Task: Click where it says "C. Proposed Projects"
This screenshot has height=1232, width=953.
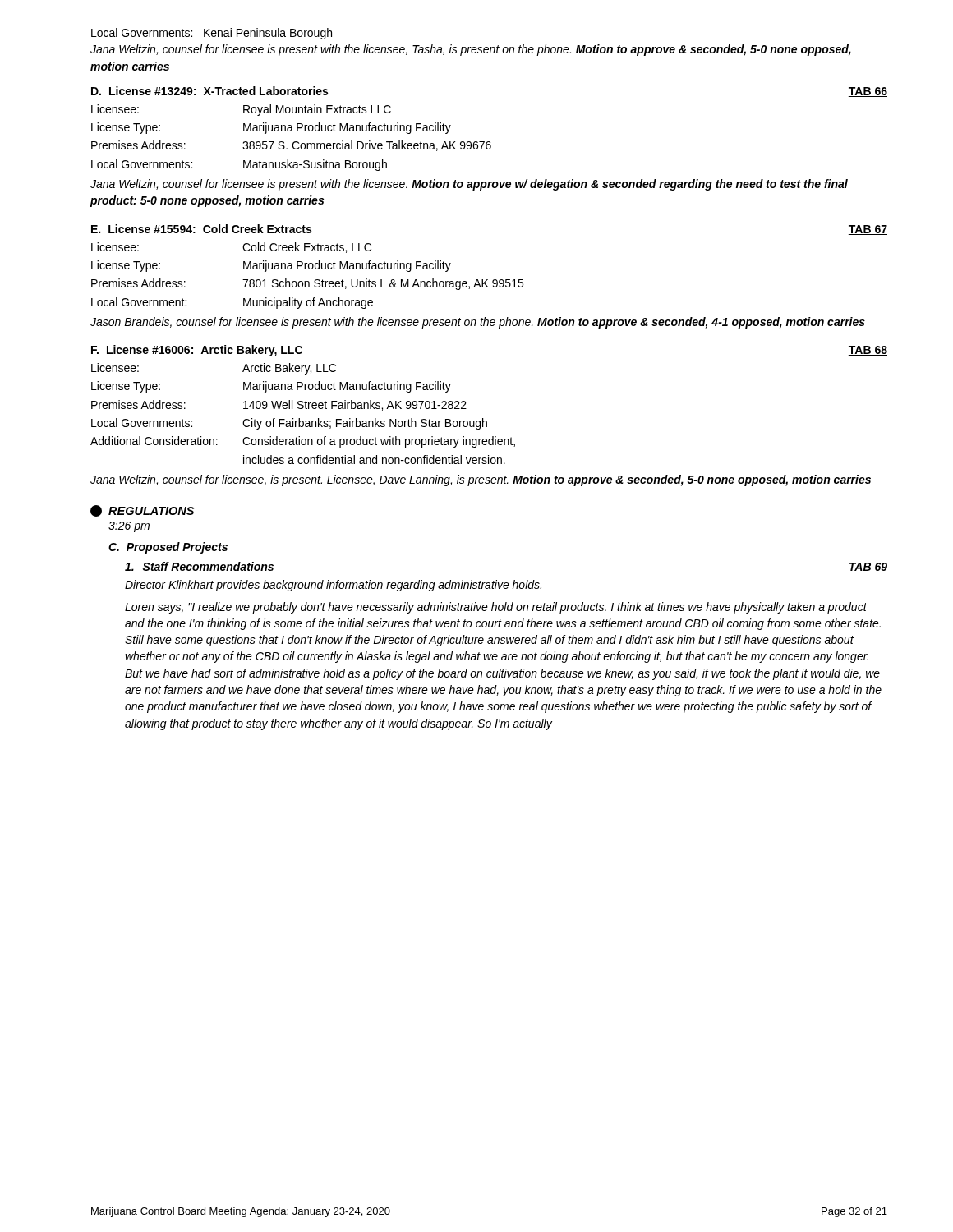Action: (168, 547)
